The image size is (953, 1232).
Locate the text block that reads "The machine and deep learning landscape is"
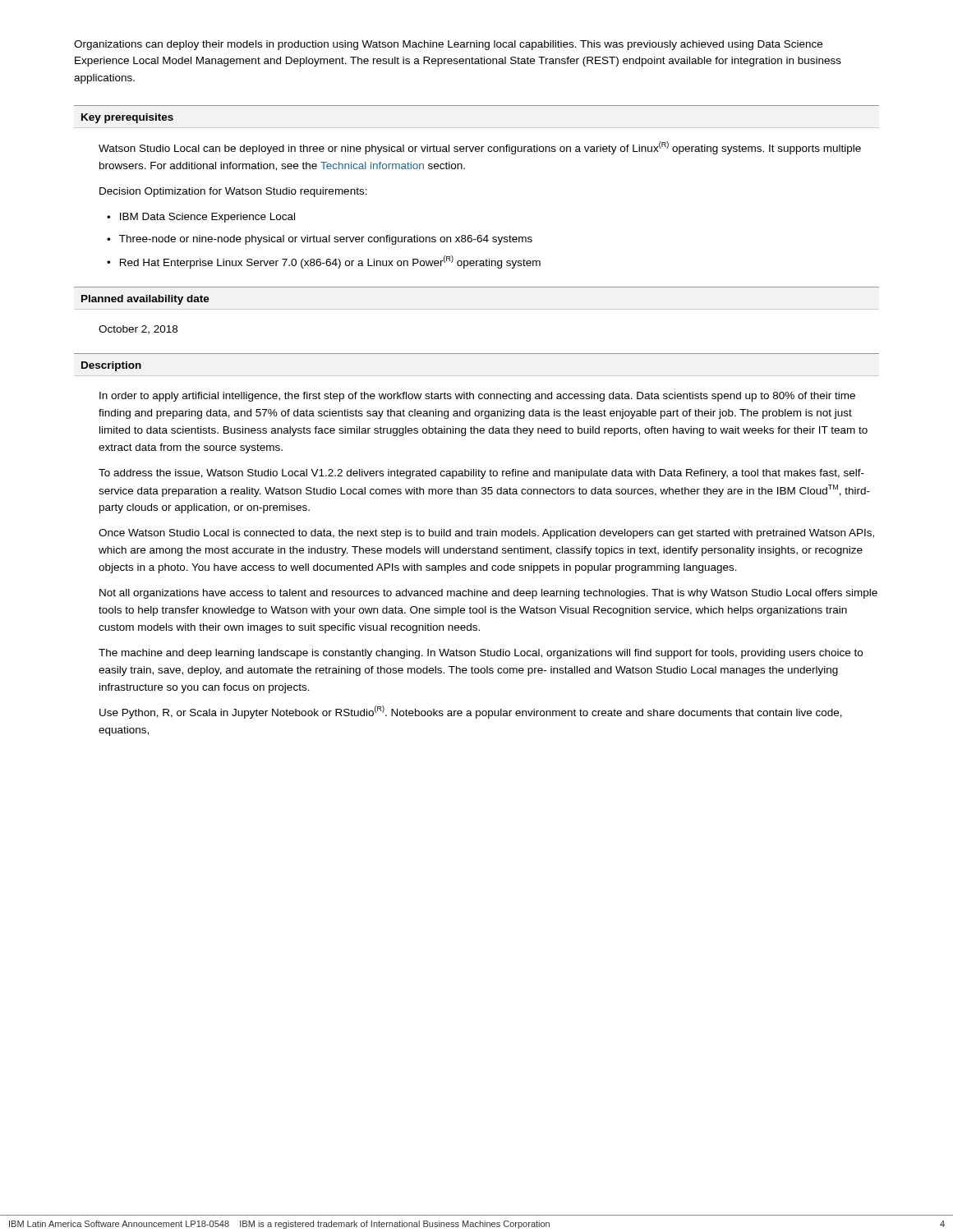[x=489, y=670]
